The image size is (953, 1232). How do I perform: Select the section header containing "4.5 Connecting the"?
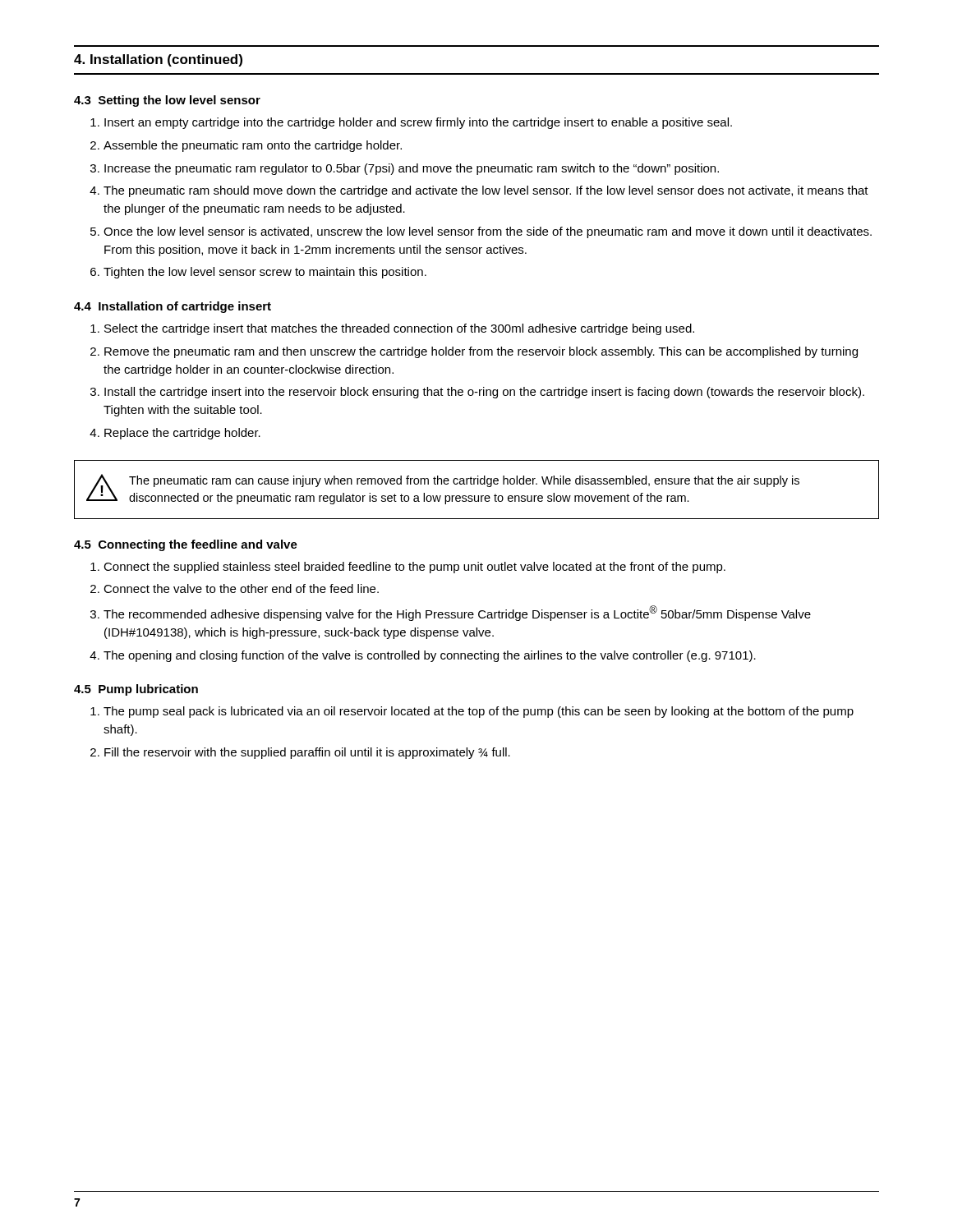tap(186, 544)
